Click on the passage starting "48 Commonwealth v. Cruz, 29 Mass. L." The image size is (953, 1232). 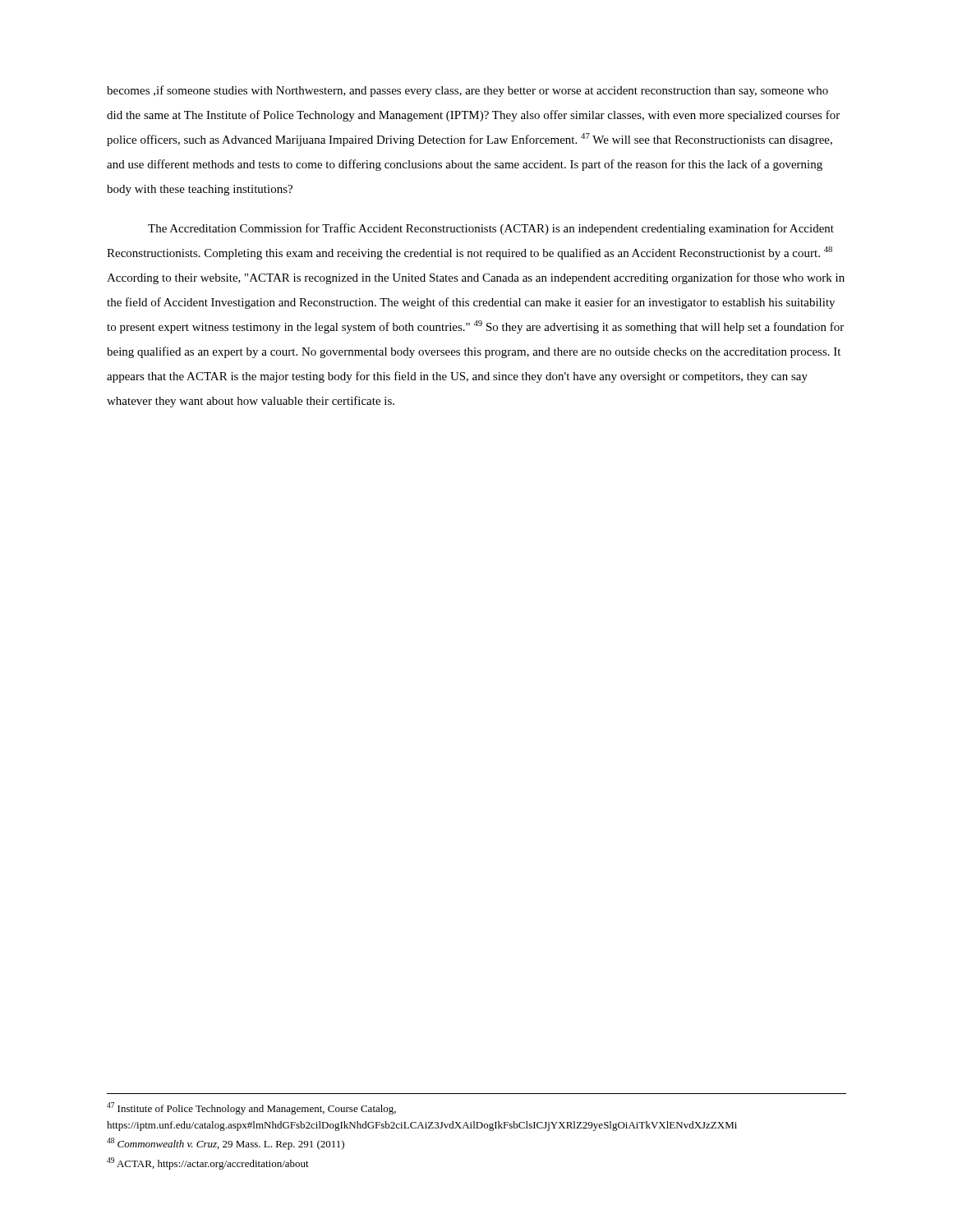coord(226,1143)
